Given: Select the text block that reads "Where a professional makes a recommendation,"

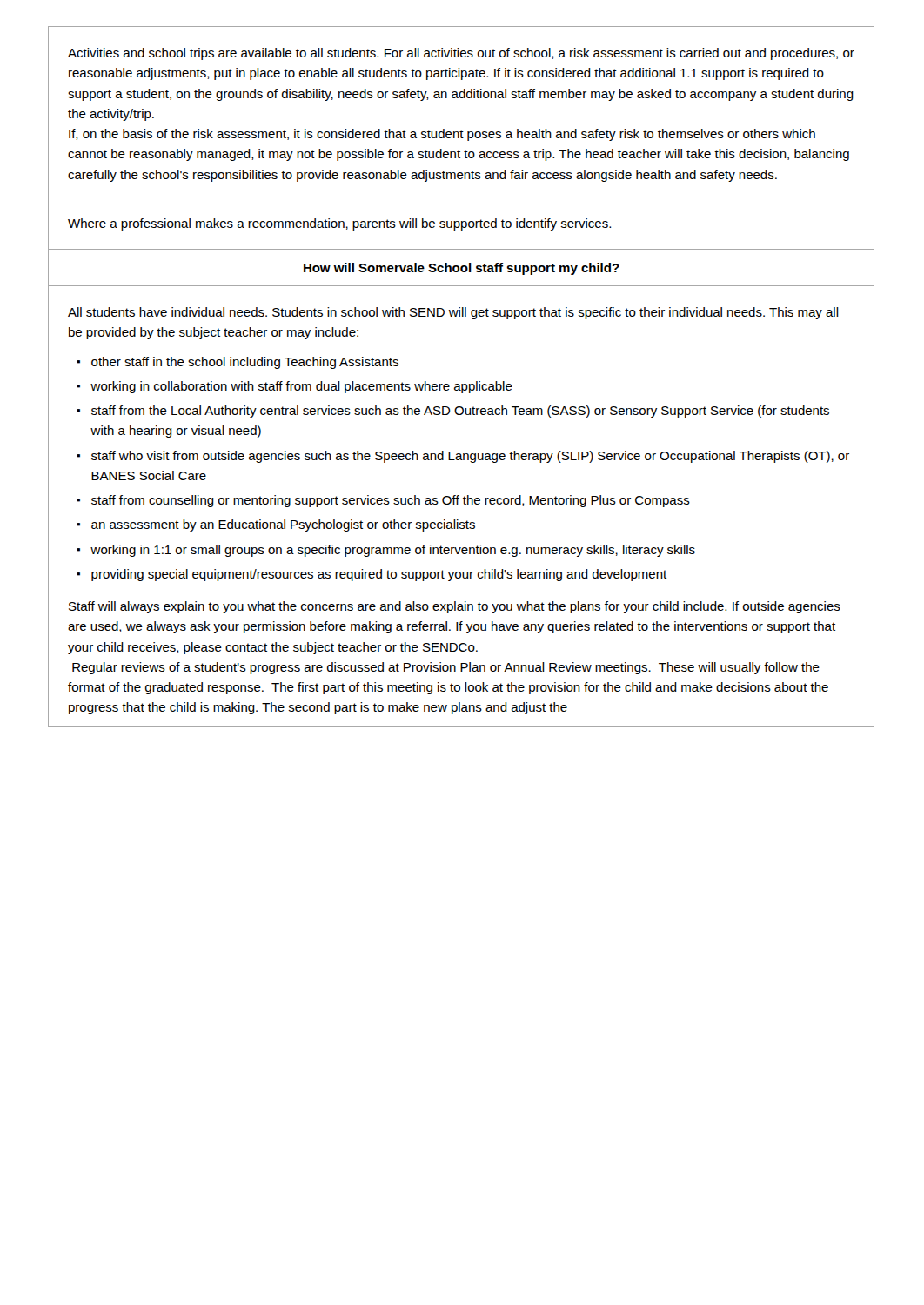Looking at the screenshot, I should [x=340, y=223].
